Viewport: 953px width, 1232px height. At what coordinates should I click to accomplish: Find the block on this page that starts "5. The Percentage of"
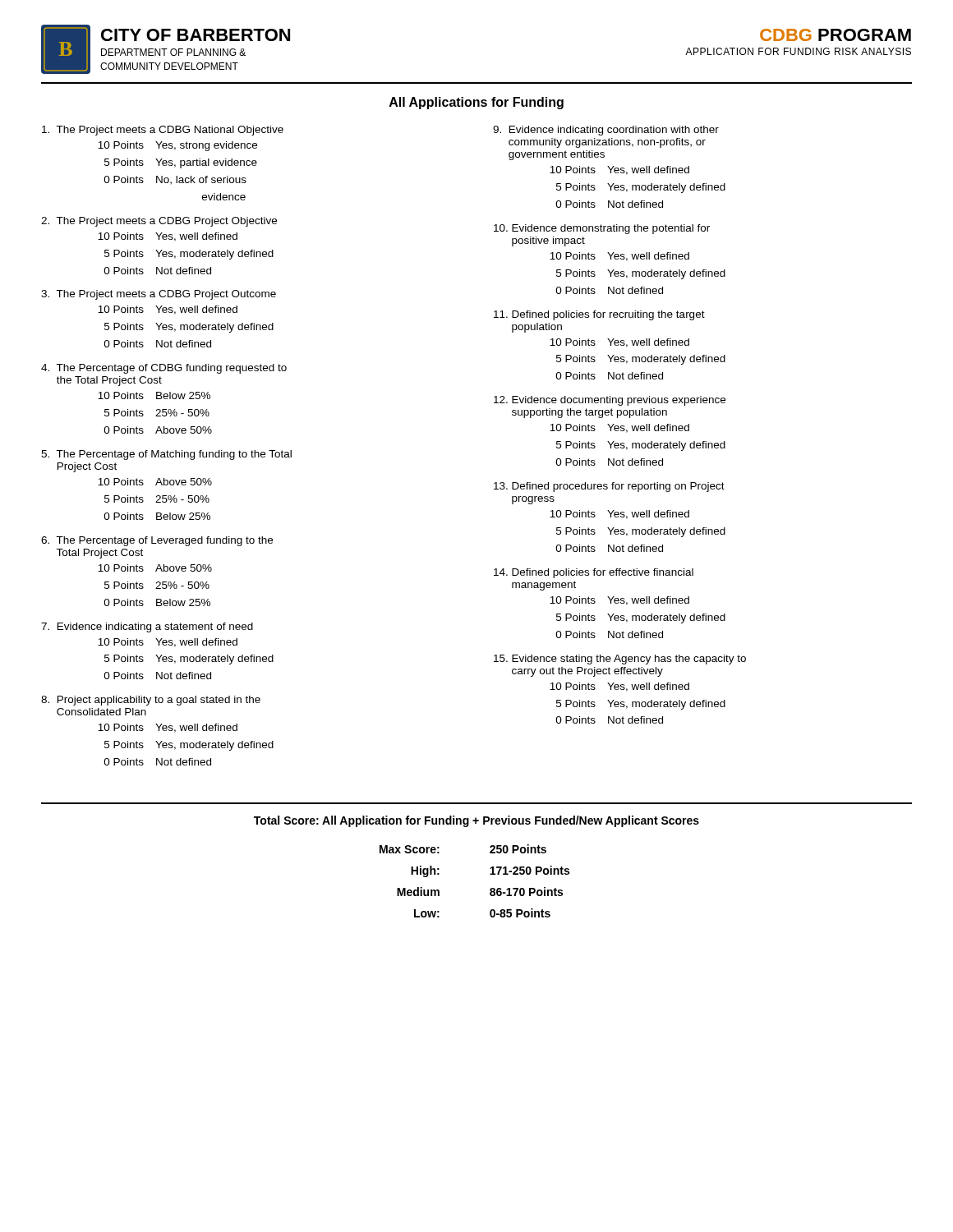(166, 455)
